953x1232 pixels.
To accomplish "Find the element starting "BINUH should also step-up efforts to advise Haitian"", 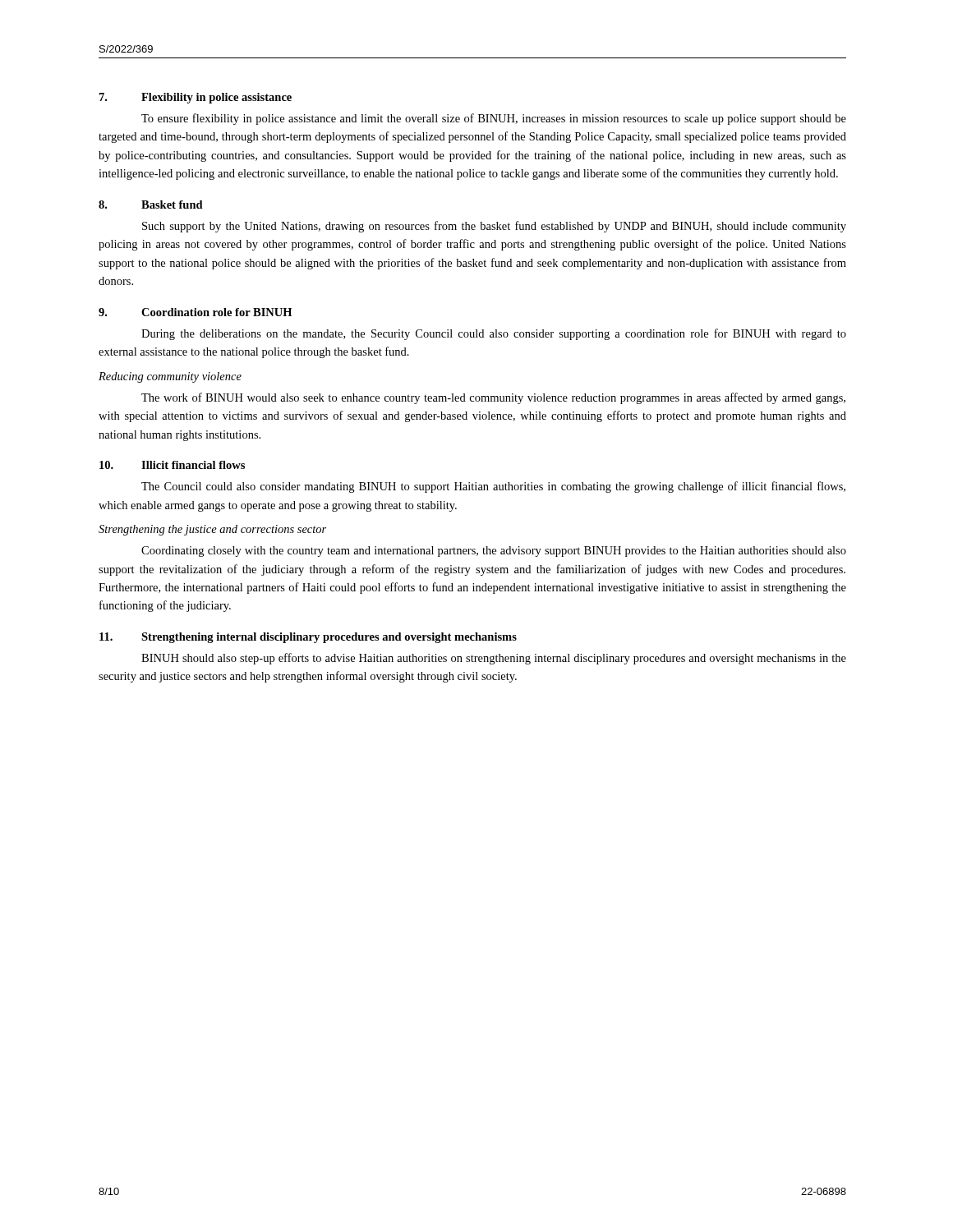I will coord(472,667).
